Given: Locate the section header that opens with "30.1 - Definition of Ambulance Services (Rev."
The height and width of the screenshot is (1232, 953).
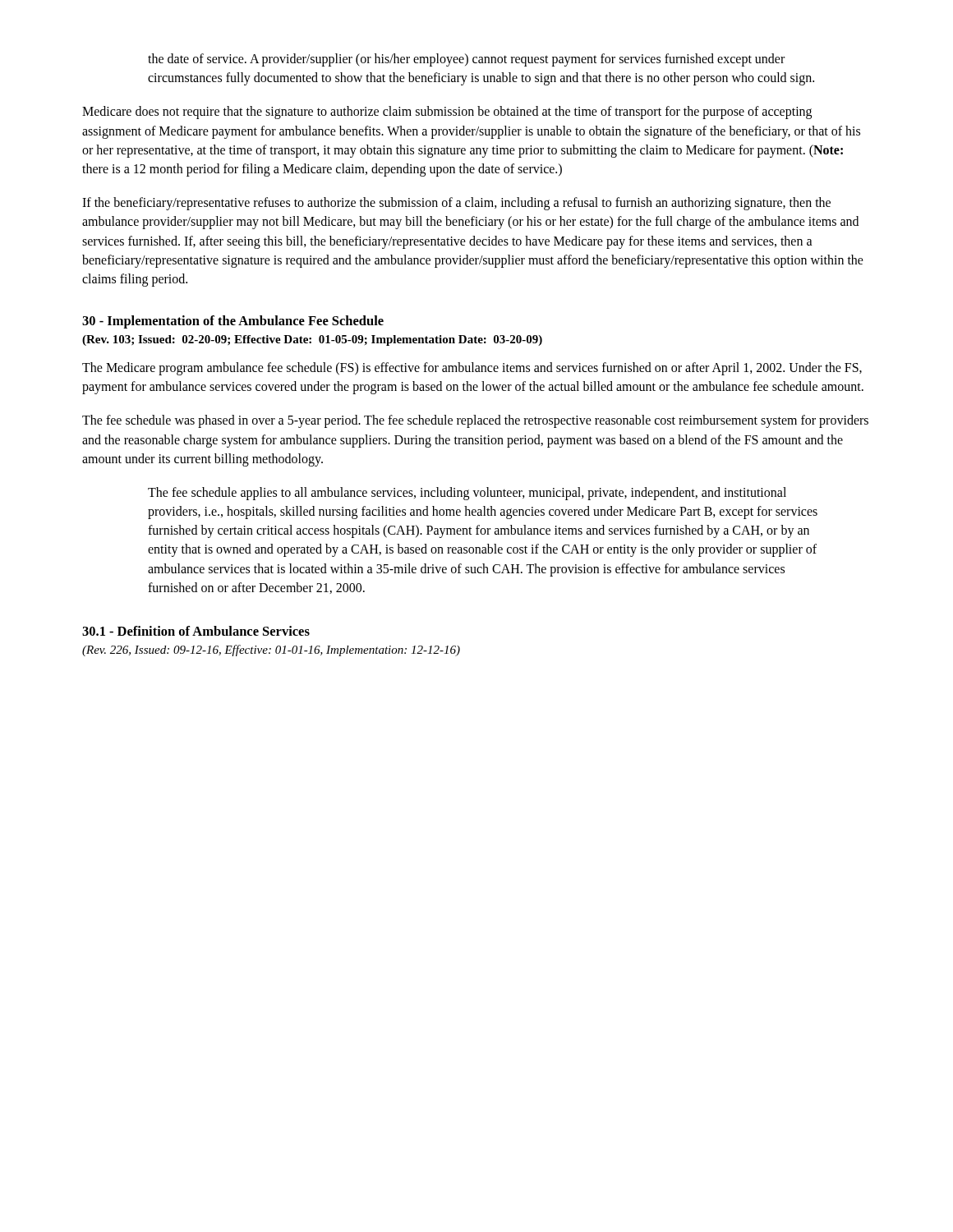Looking at the screenshot, I should (196, 631).
